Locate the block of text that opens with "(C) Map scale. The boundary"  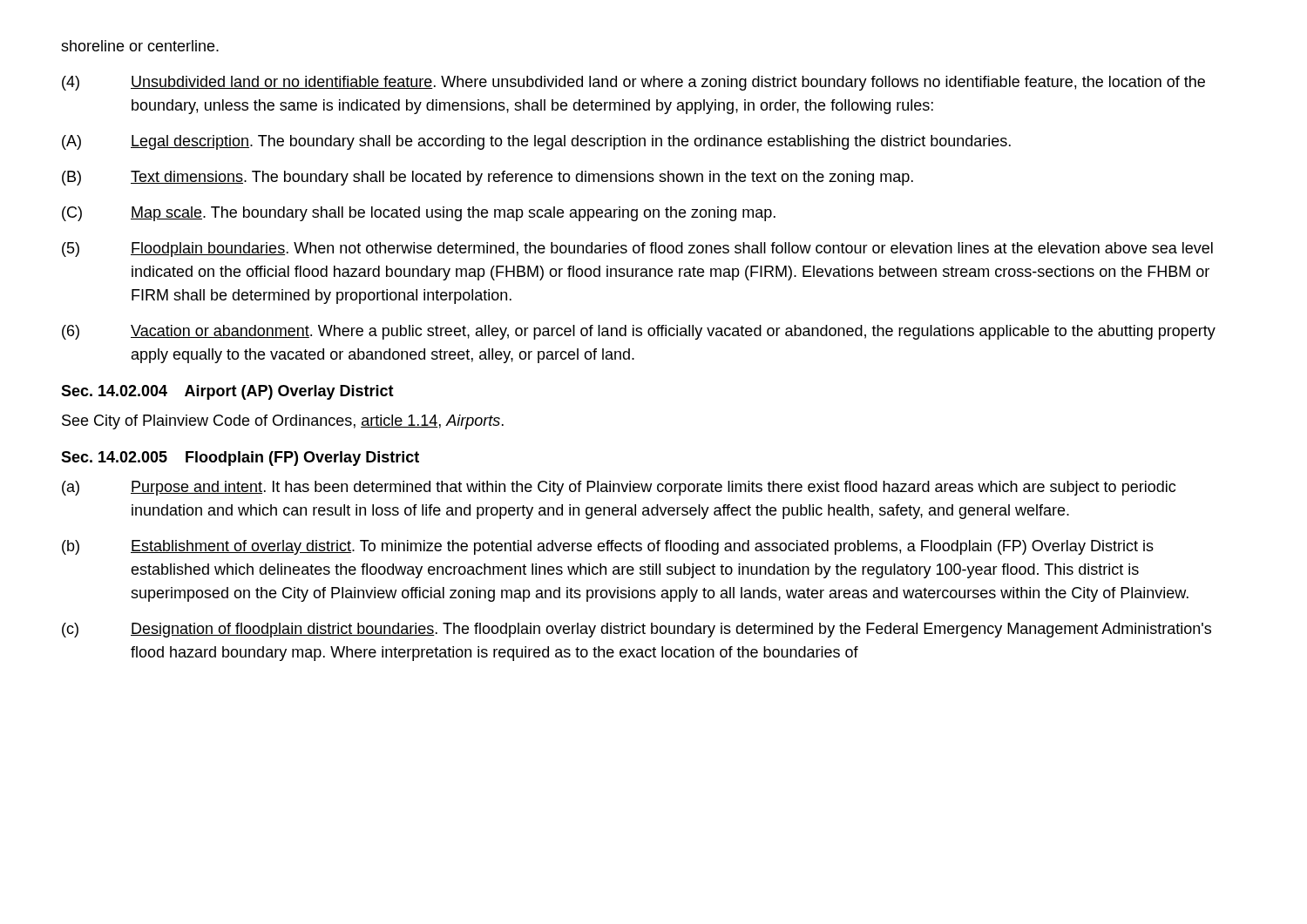tap(645, 213)
